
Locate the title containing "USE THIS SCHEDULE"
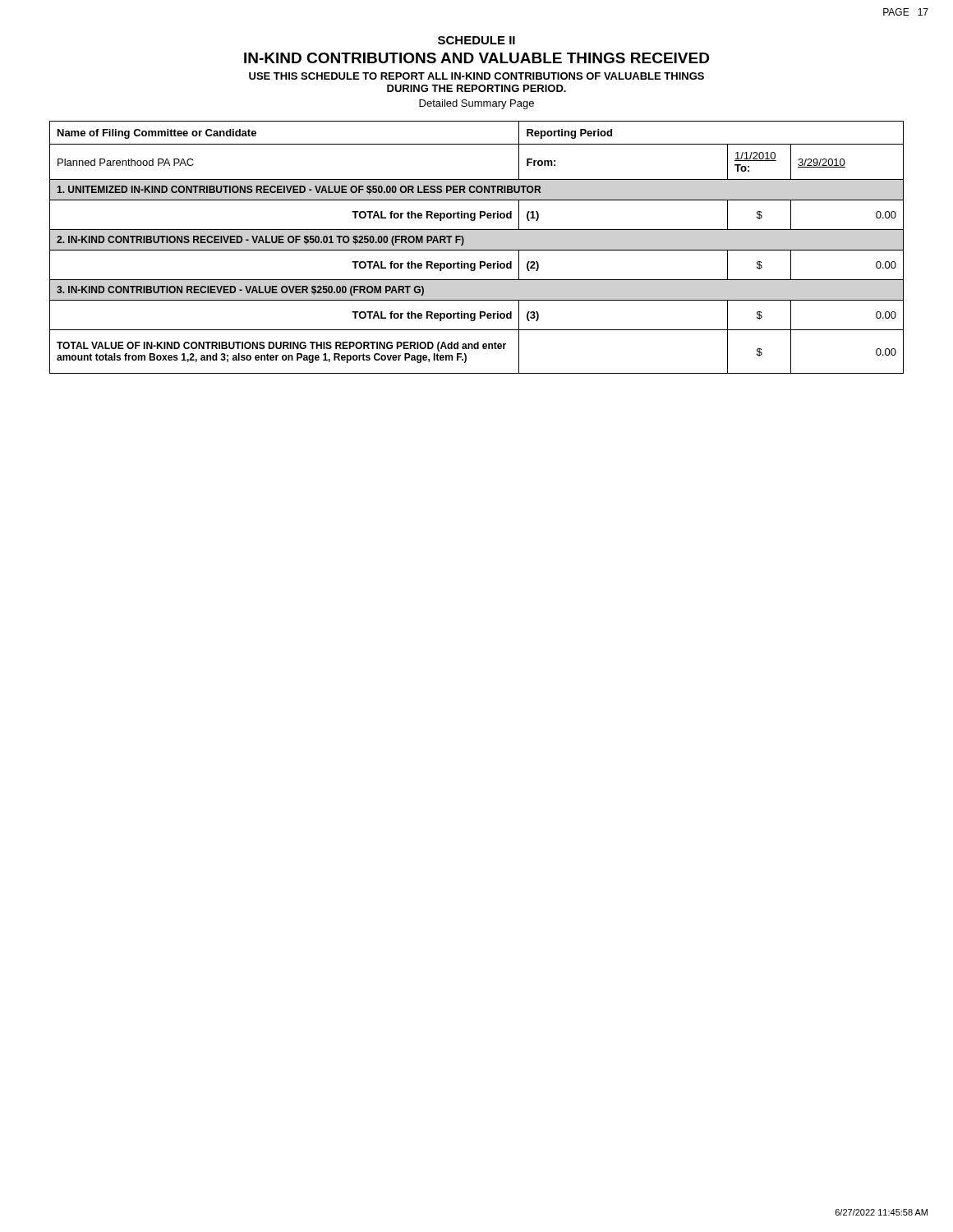(x=476, y=82)
